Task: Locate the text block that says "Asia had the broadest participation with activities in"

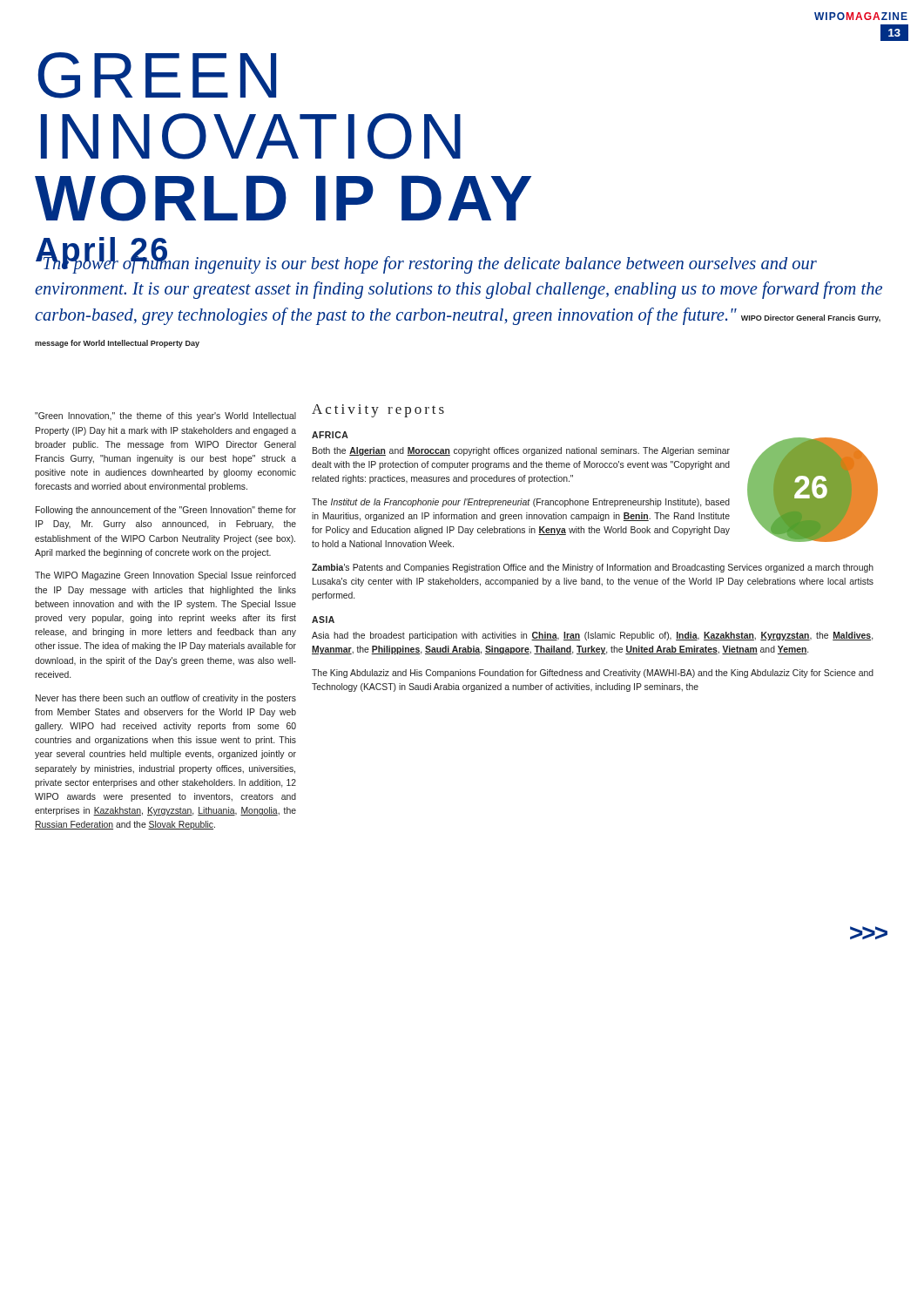Action: pos(593,643)
